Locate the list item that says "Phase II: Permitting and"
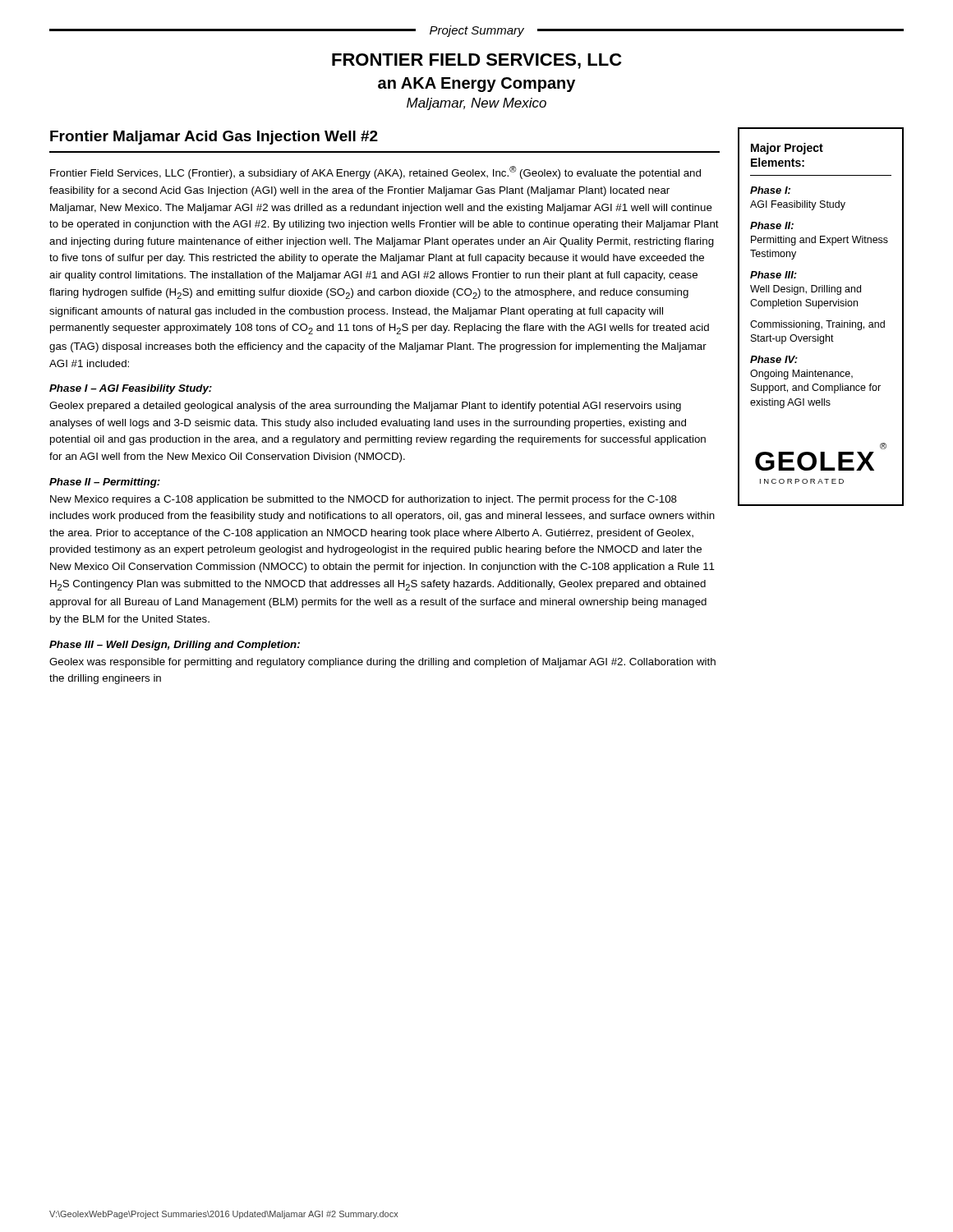953x1232 pixels. 821,241
